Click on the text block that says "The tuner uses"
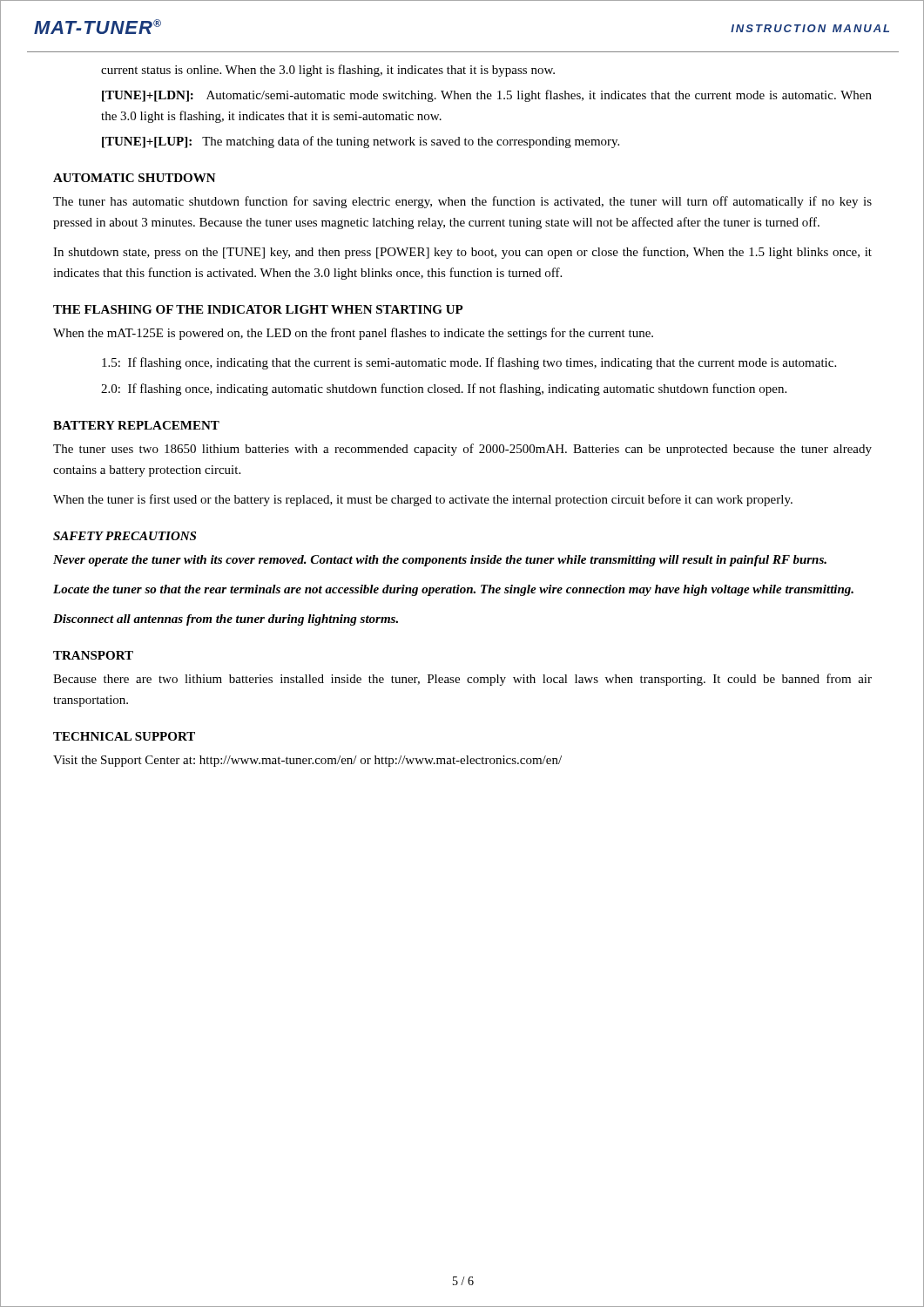Screen dimensions: 1307x924 tap(462, 459)
